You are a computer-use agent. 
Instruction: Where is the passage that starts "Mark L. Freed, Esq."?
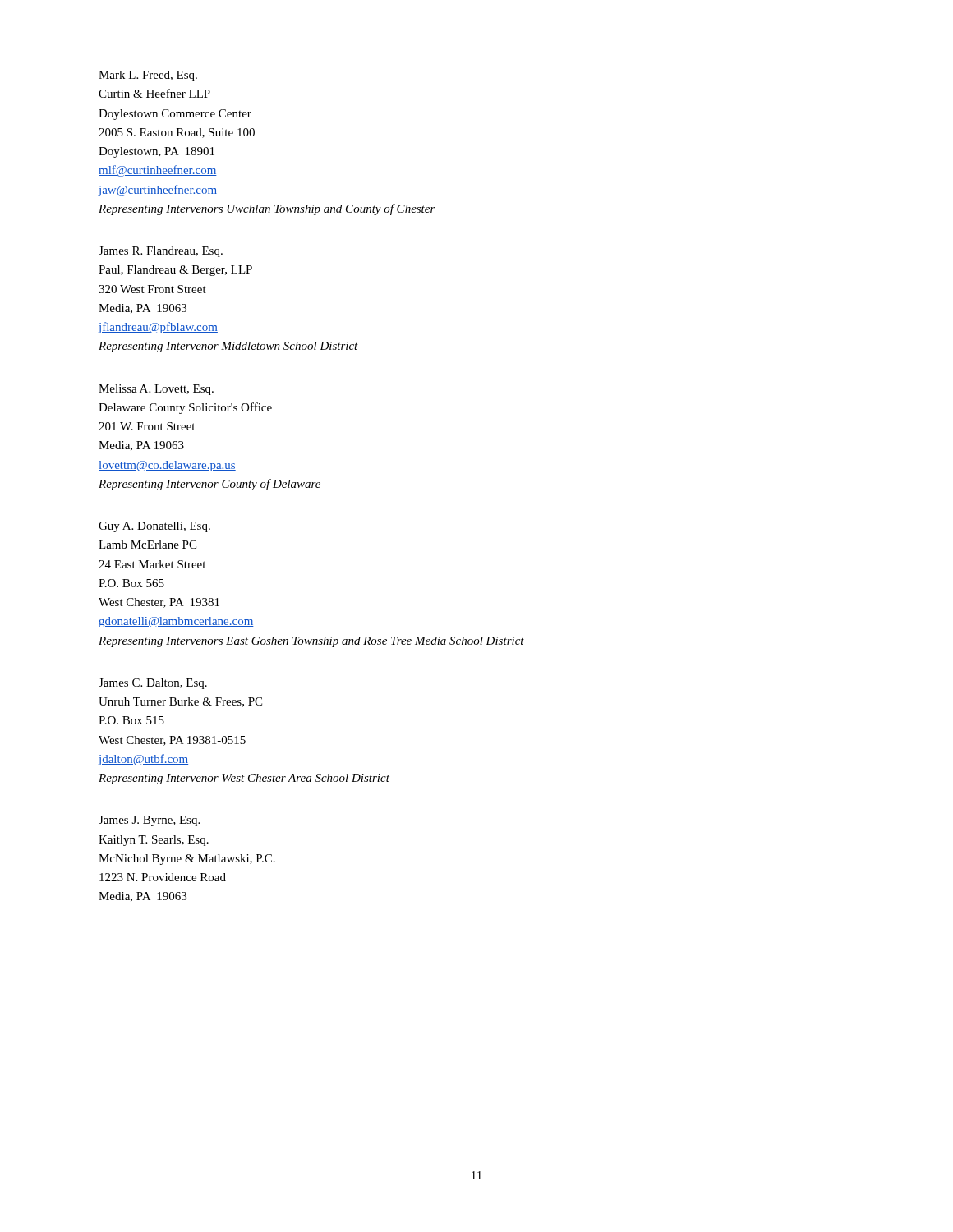click(x=148, y=76)
